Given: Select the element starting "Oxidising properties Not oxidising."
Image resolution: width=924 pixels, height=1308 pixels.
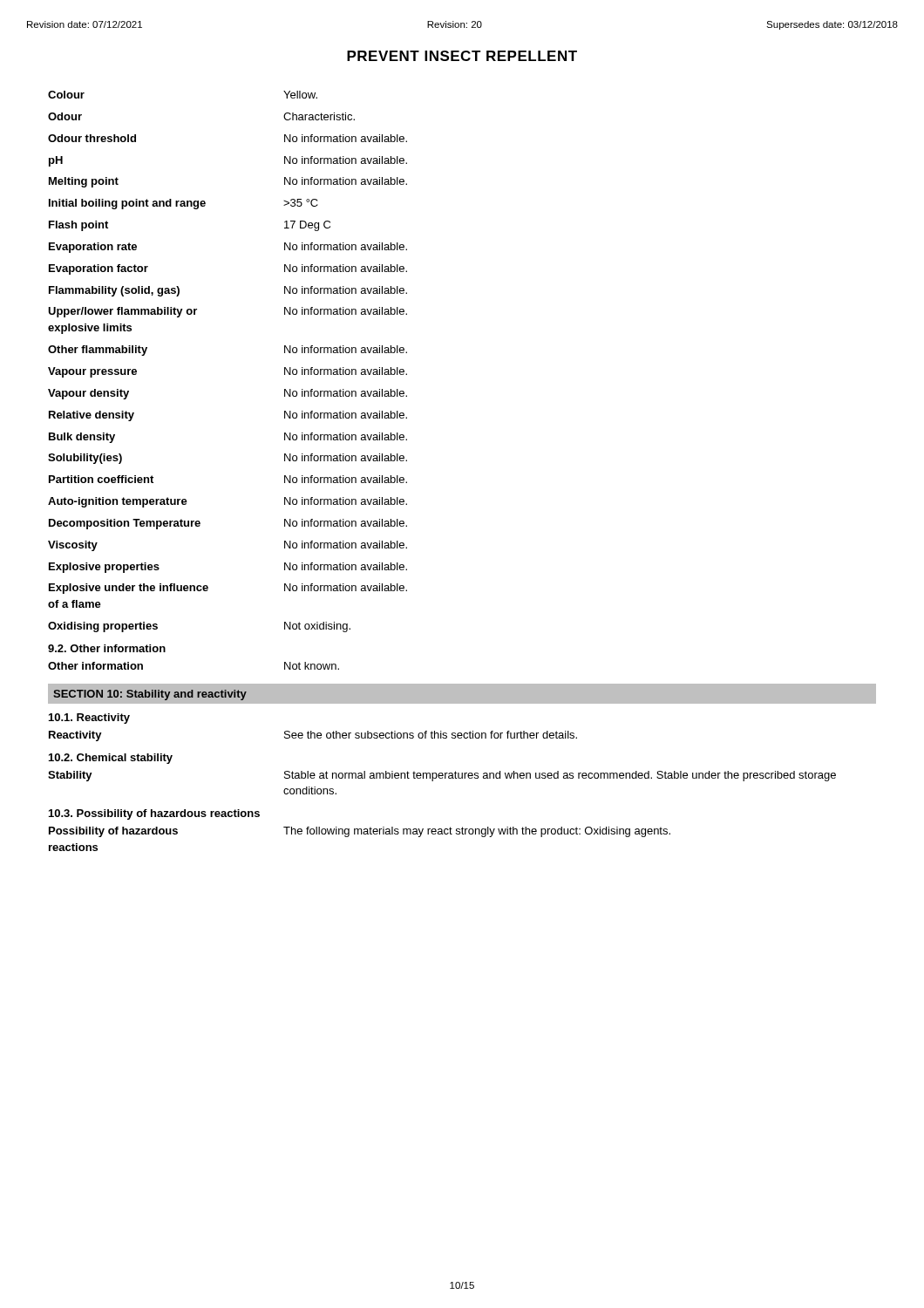Looking at the screenshot, I should (105, 627).
